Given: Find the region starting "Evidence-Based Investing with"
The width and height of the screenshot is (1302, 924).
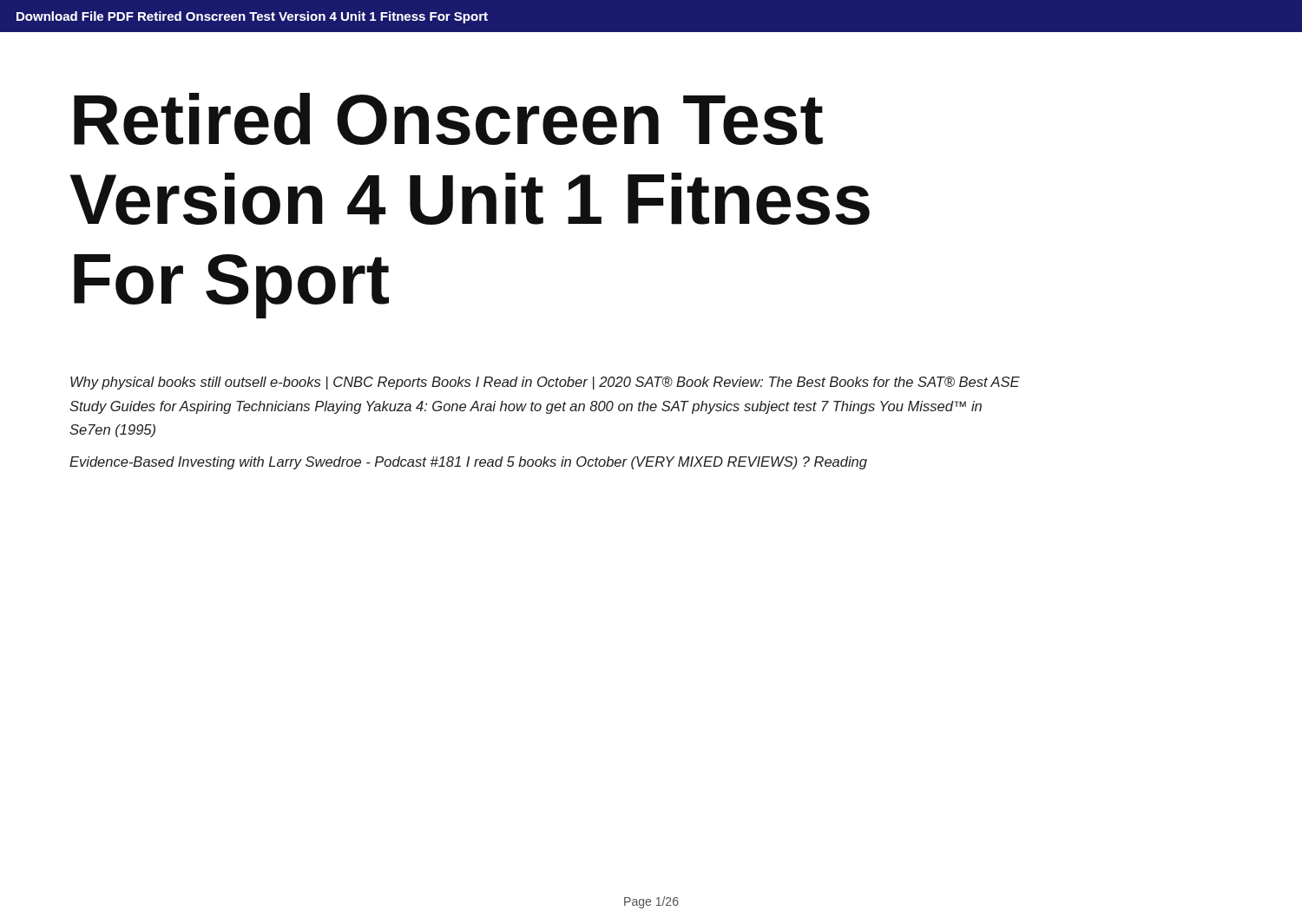Looking at the screenshot, I should pos(468,462).
